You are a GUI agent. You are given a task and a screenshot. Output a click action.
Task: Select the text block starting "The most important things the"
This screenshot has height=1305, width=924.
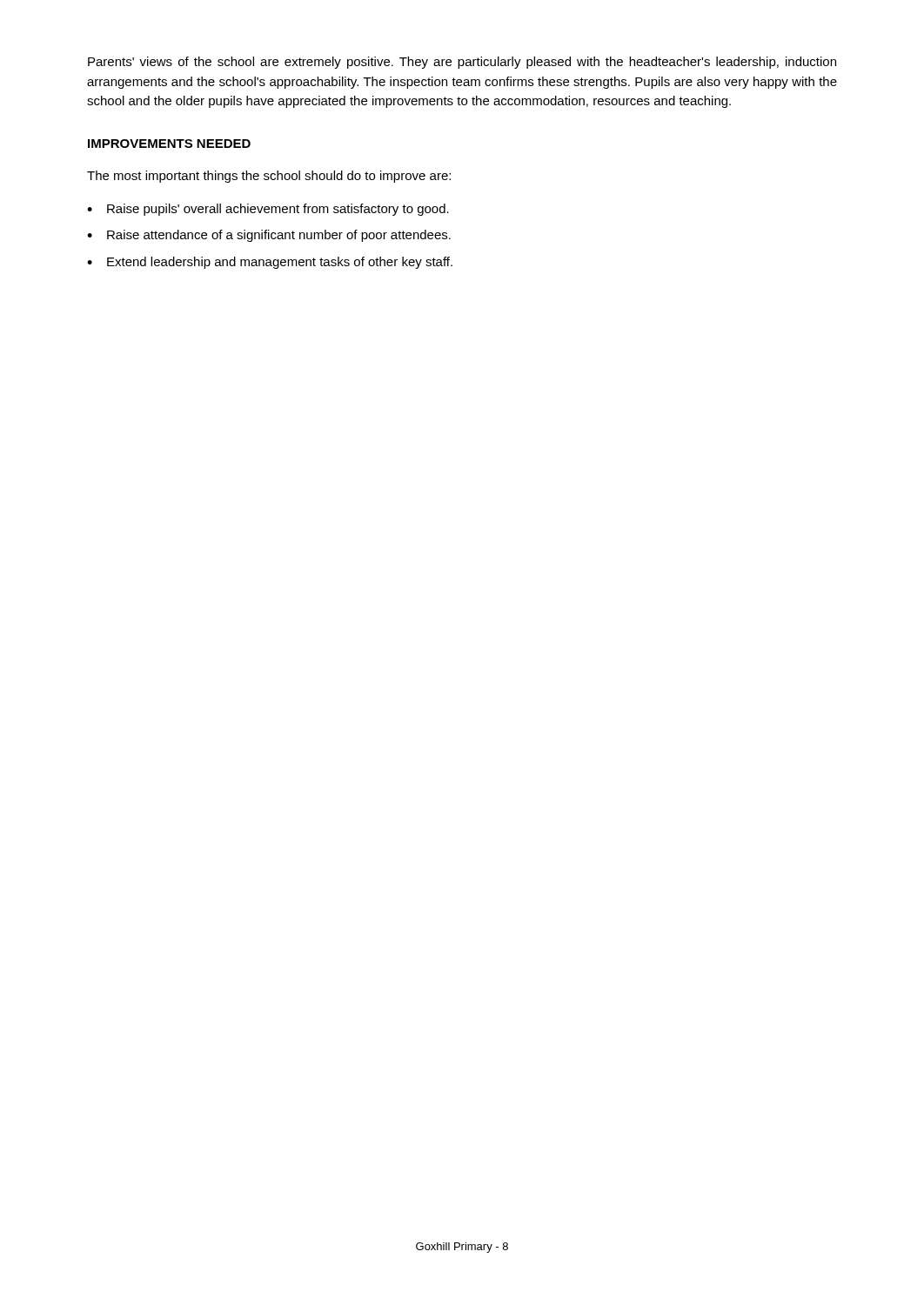pos(269,175)
